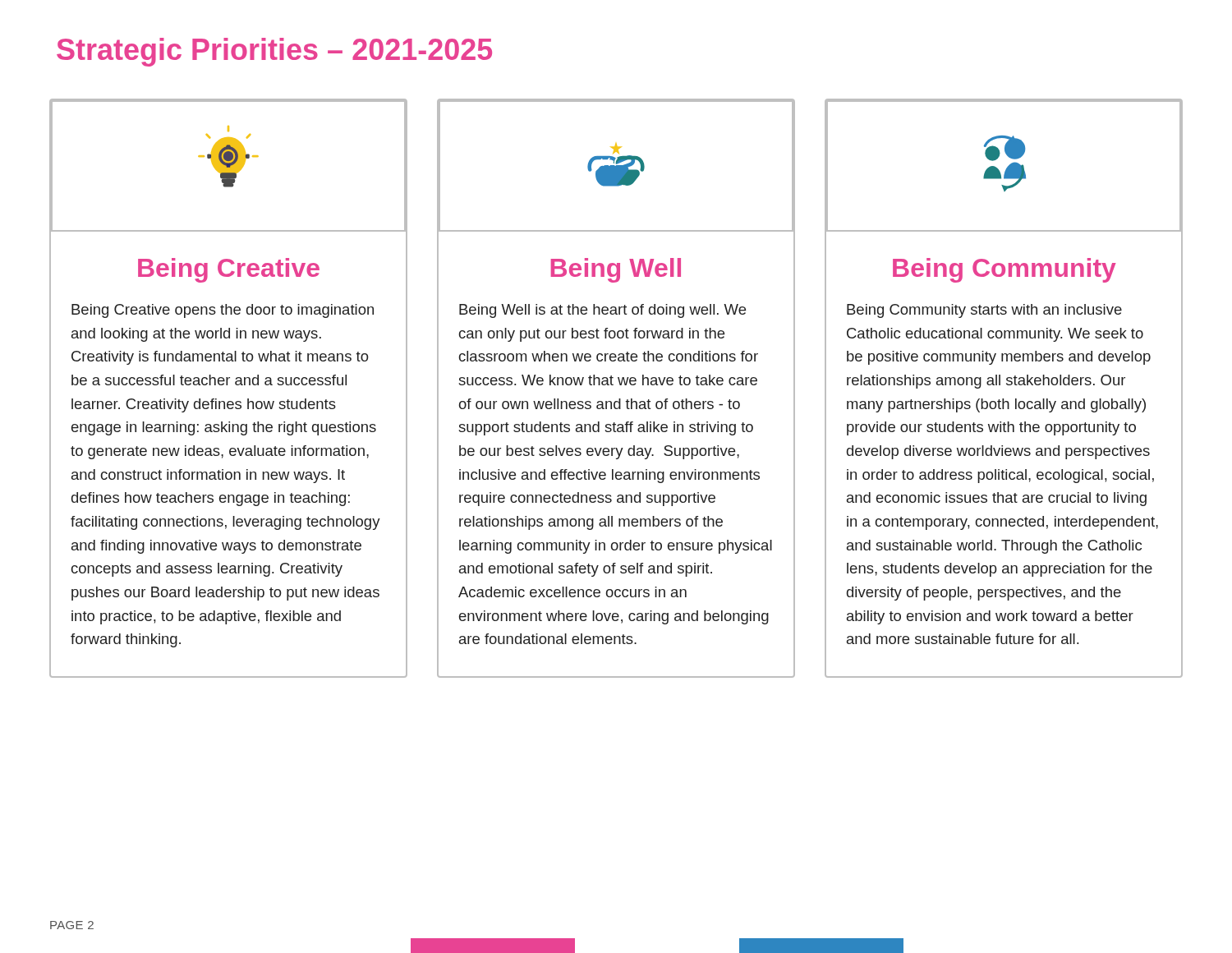1232x953 pixels.
Task: Click on the text block that reads "Being Well is at the heart"
Action: point(615,474)
